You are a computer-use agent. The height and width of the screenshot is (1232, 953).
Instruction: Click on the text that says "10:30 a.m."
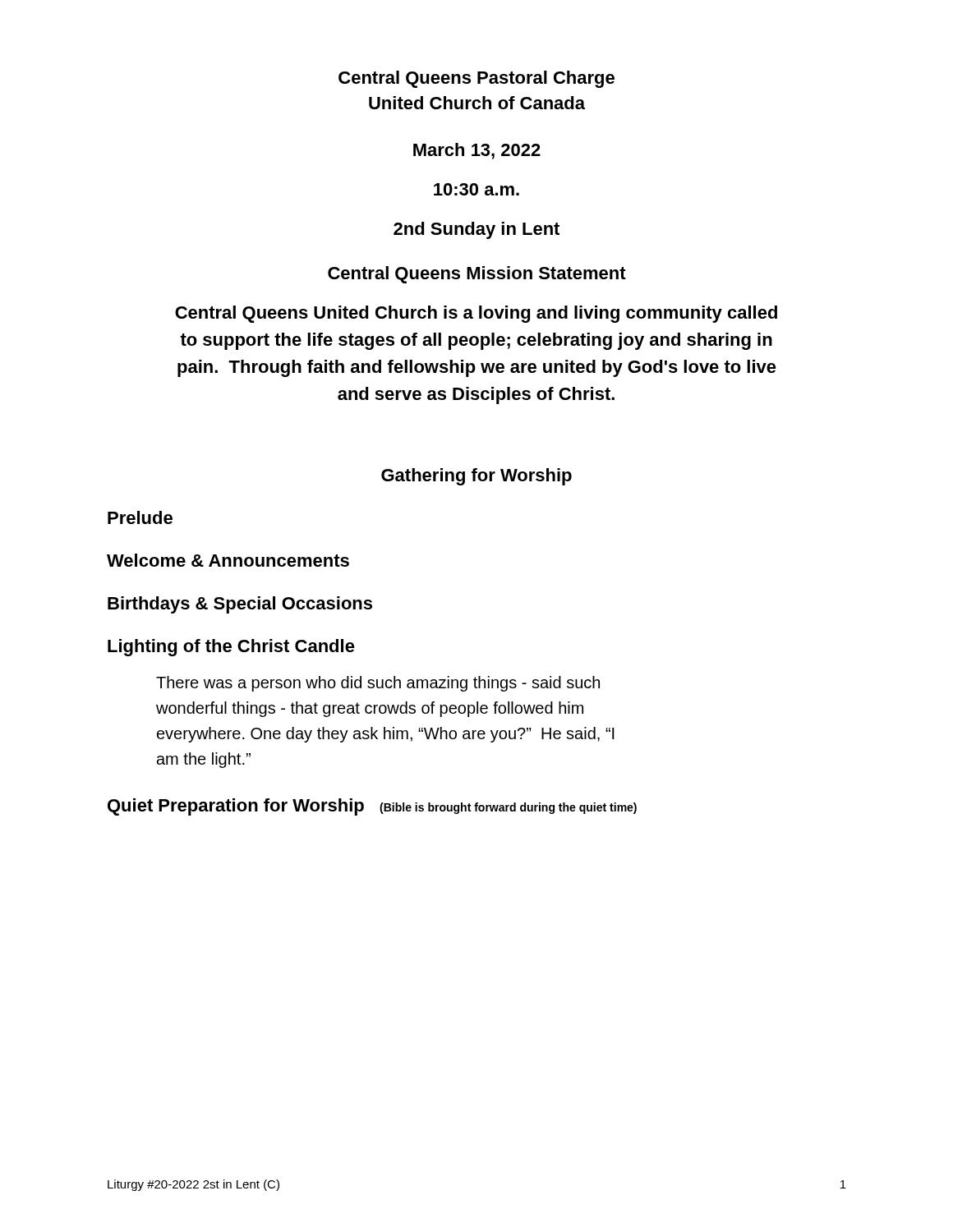coord(476,189)
